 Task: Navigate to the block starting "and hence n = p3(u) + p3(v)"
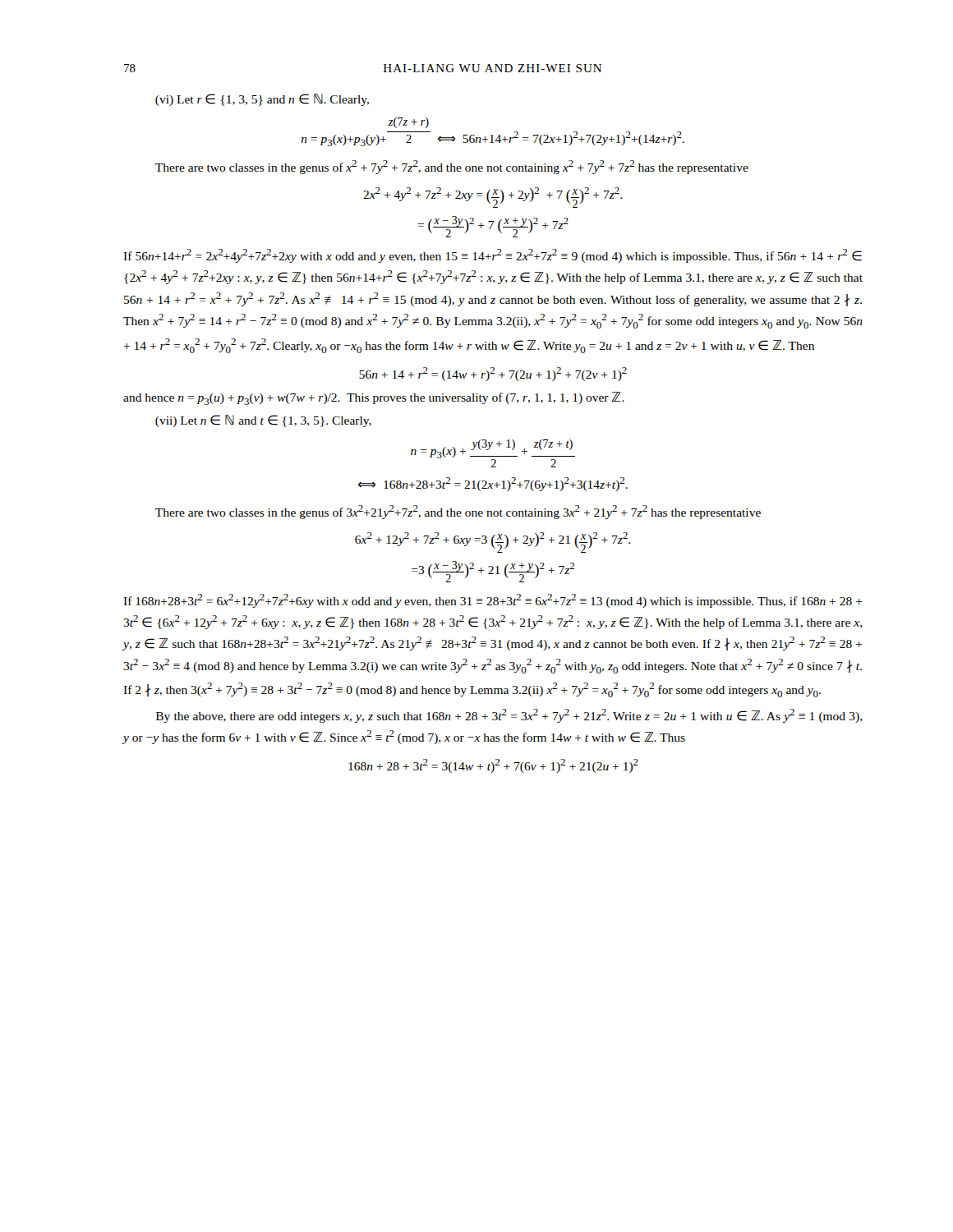point(493,398)
